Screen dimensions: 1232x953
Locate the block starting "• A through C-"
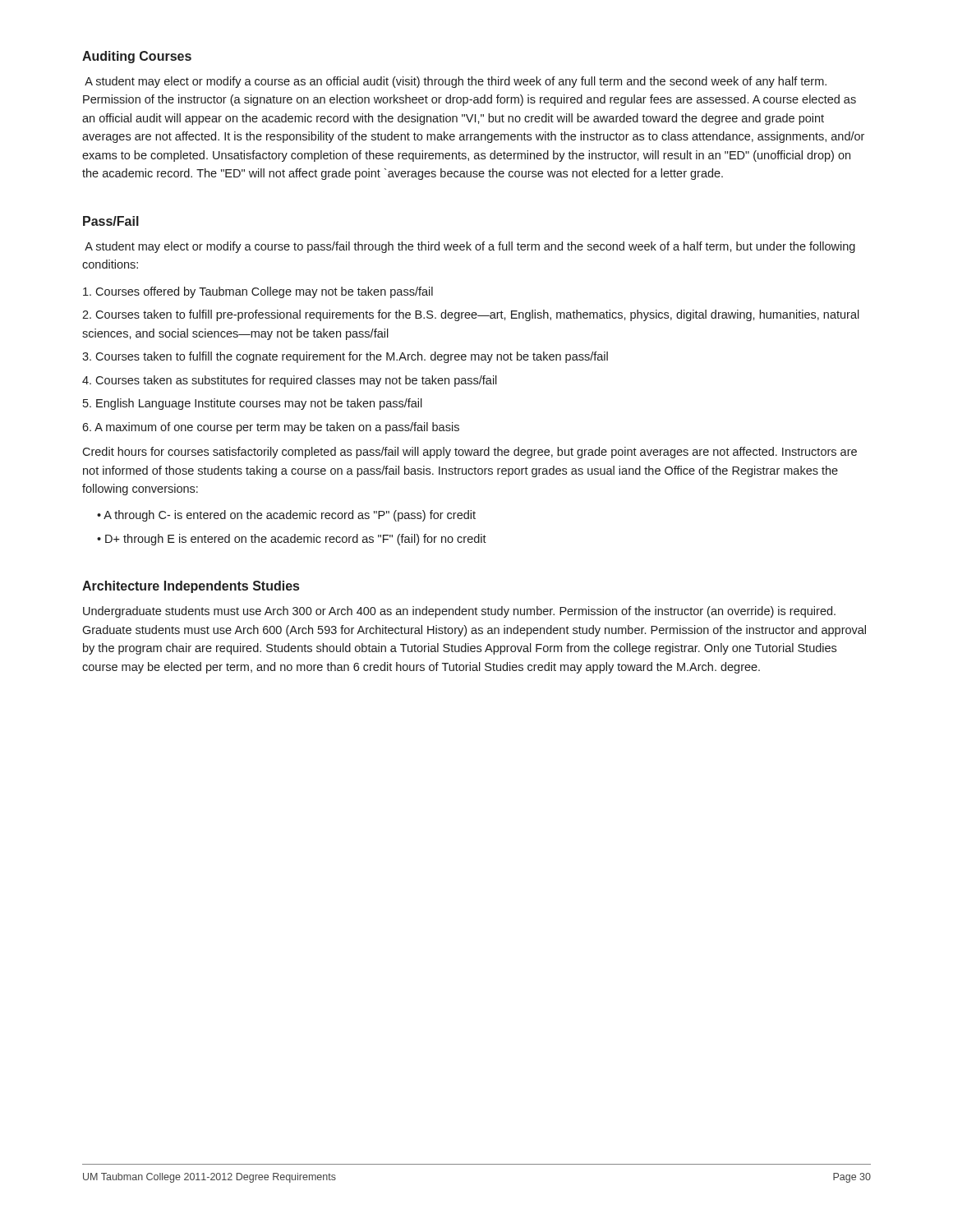pos(286,515)
